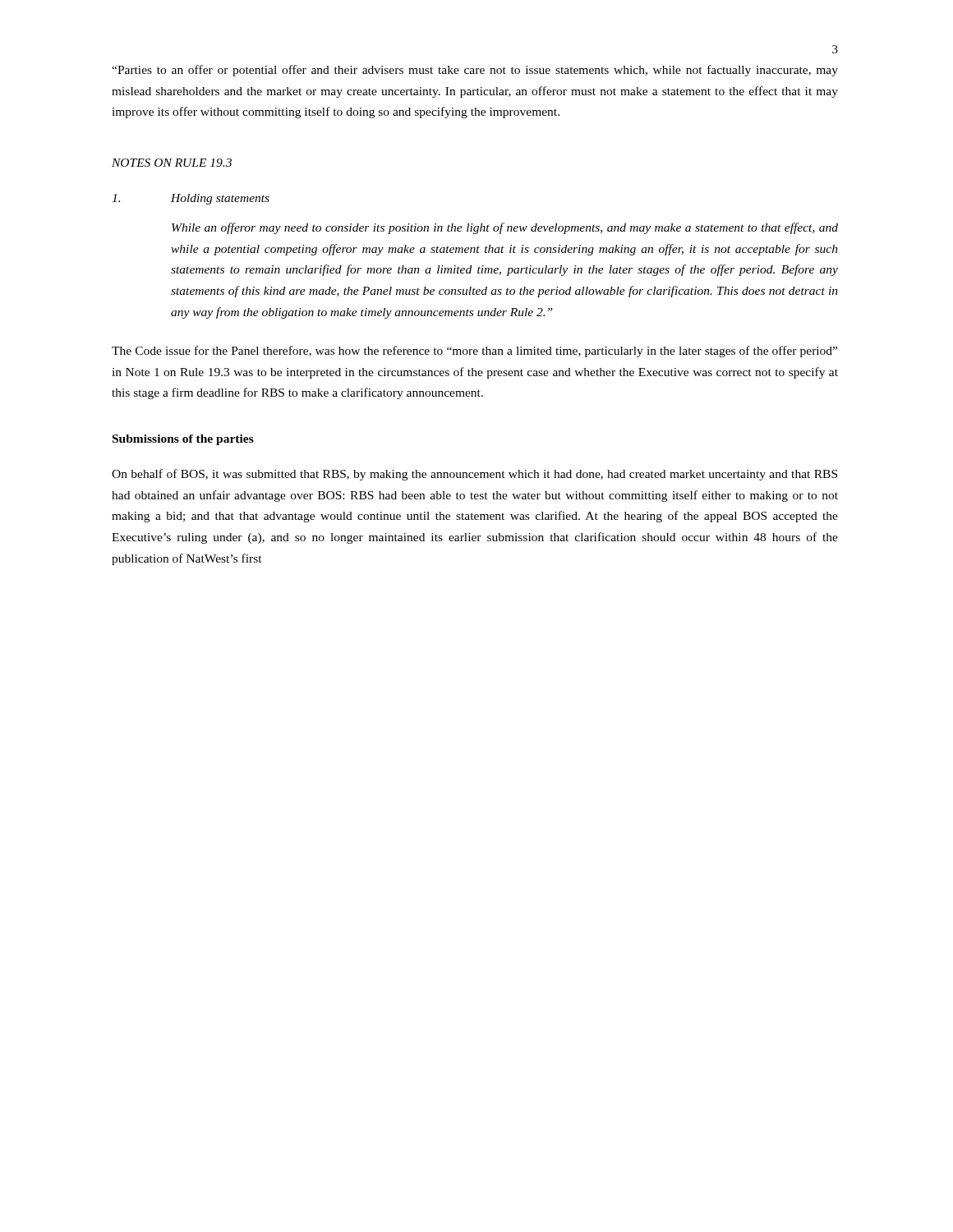
Task: Select the text block that reads "The Code issue for"
Action: pyautogui.click(x=475, y=371)
